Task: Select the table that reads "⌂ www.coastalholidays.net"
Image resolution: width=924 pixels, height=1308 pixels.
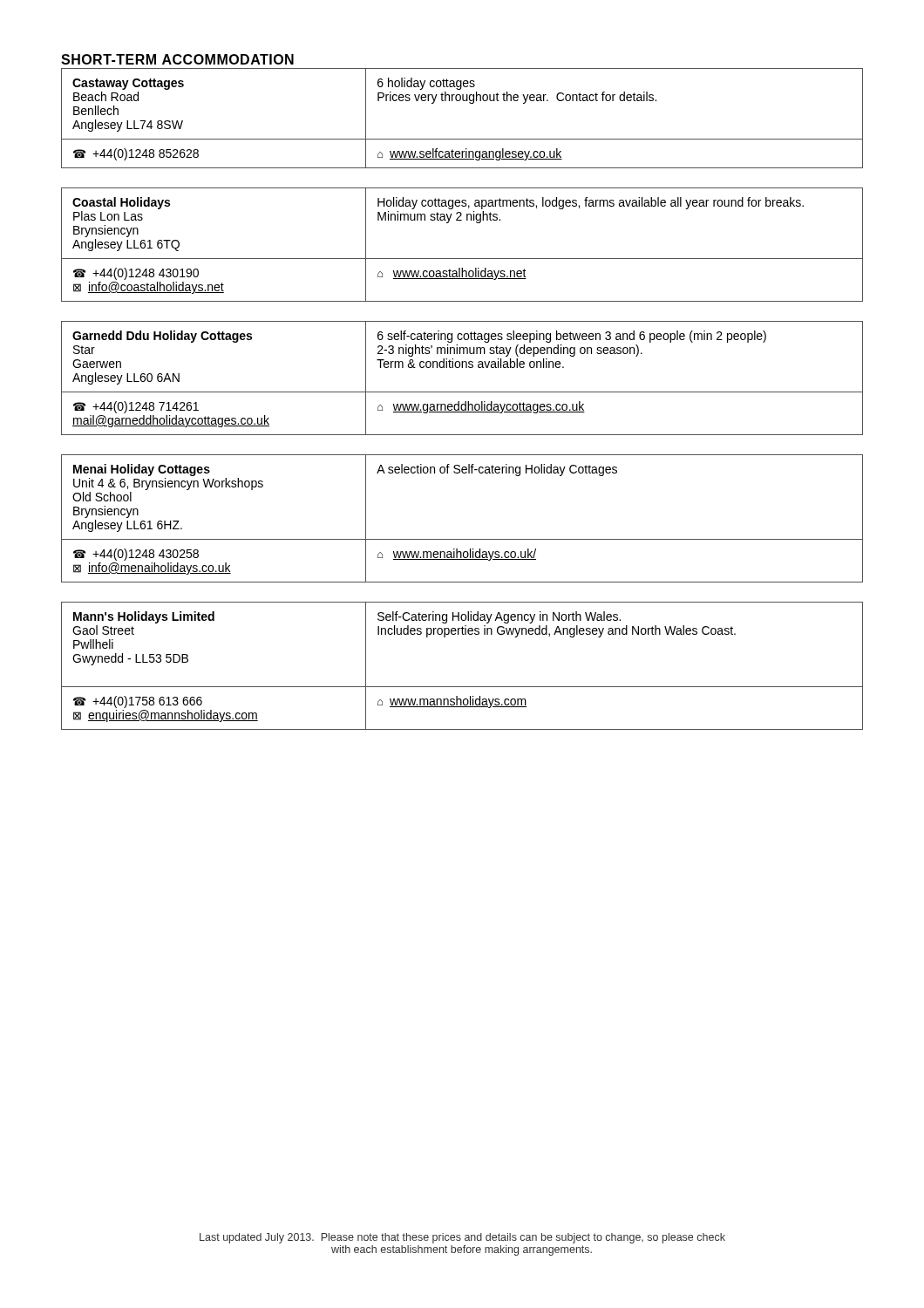Action: coord(462,245)
